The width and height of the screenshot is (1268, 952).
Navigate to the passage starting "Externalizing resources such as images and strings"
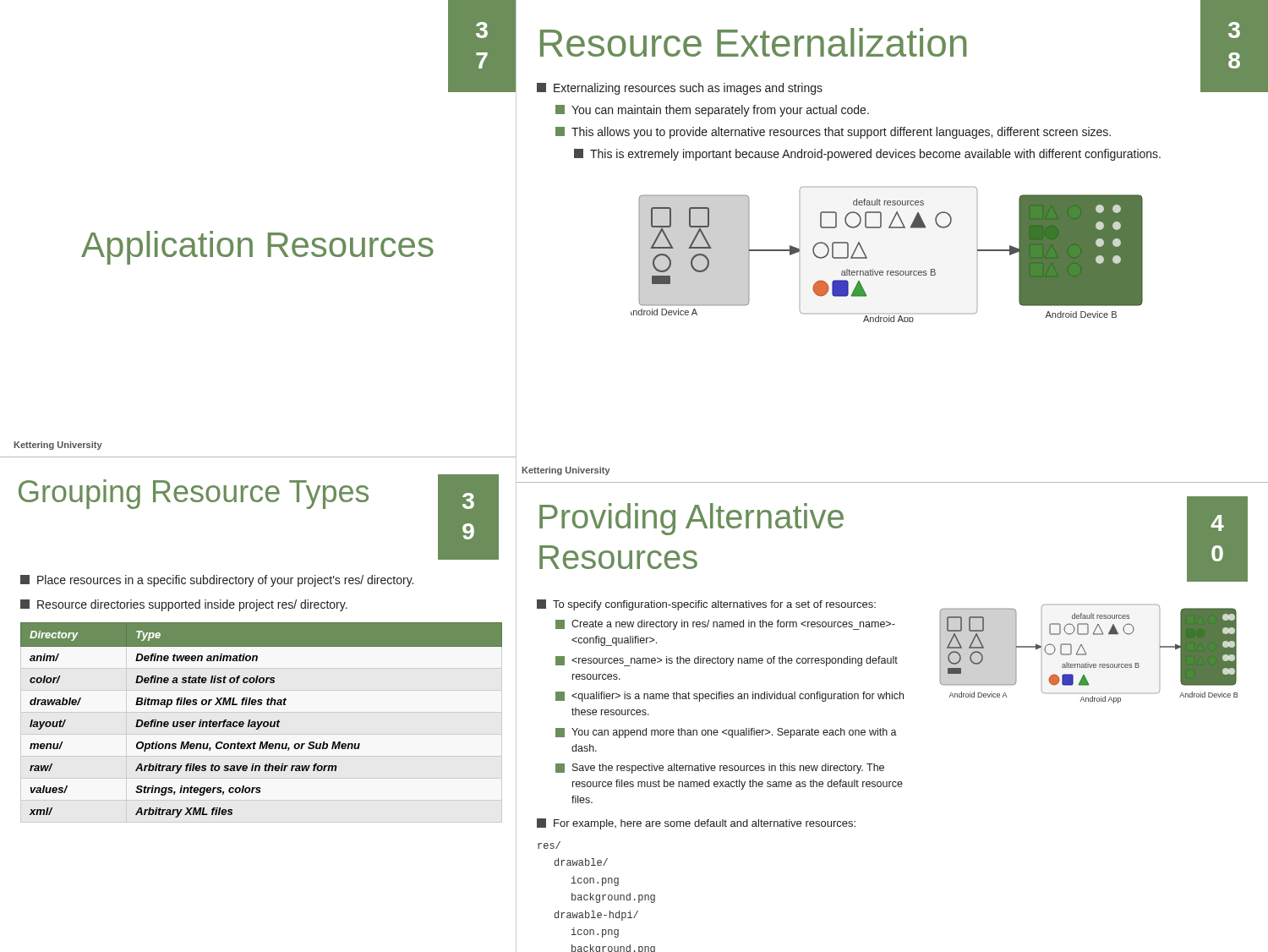[x=680, y=88]
